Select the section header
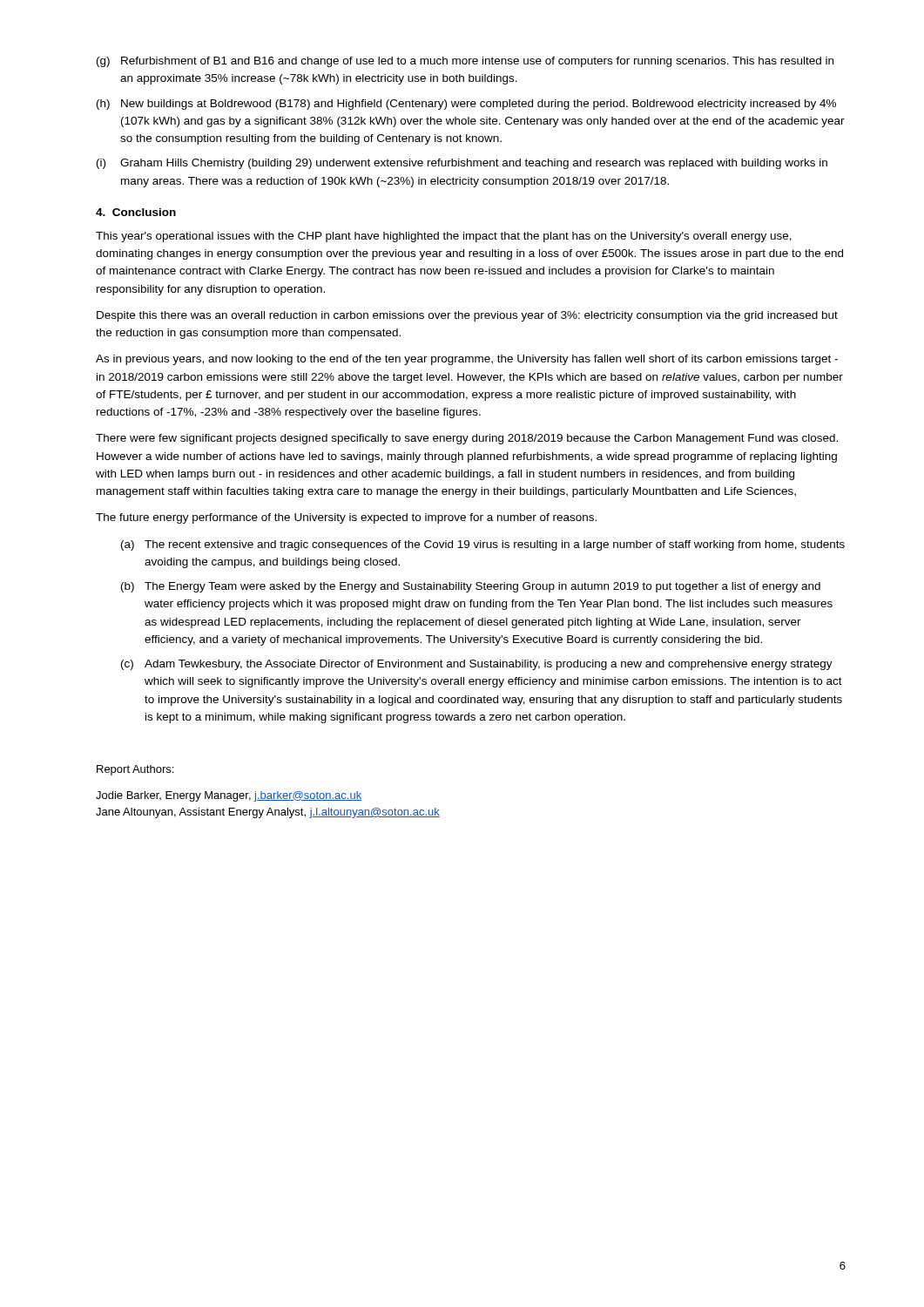The width and height of the screenshot is (924, 1307). coord(136,212)
